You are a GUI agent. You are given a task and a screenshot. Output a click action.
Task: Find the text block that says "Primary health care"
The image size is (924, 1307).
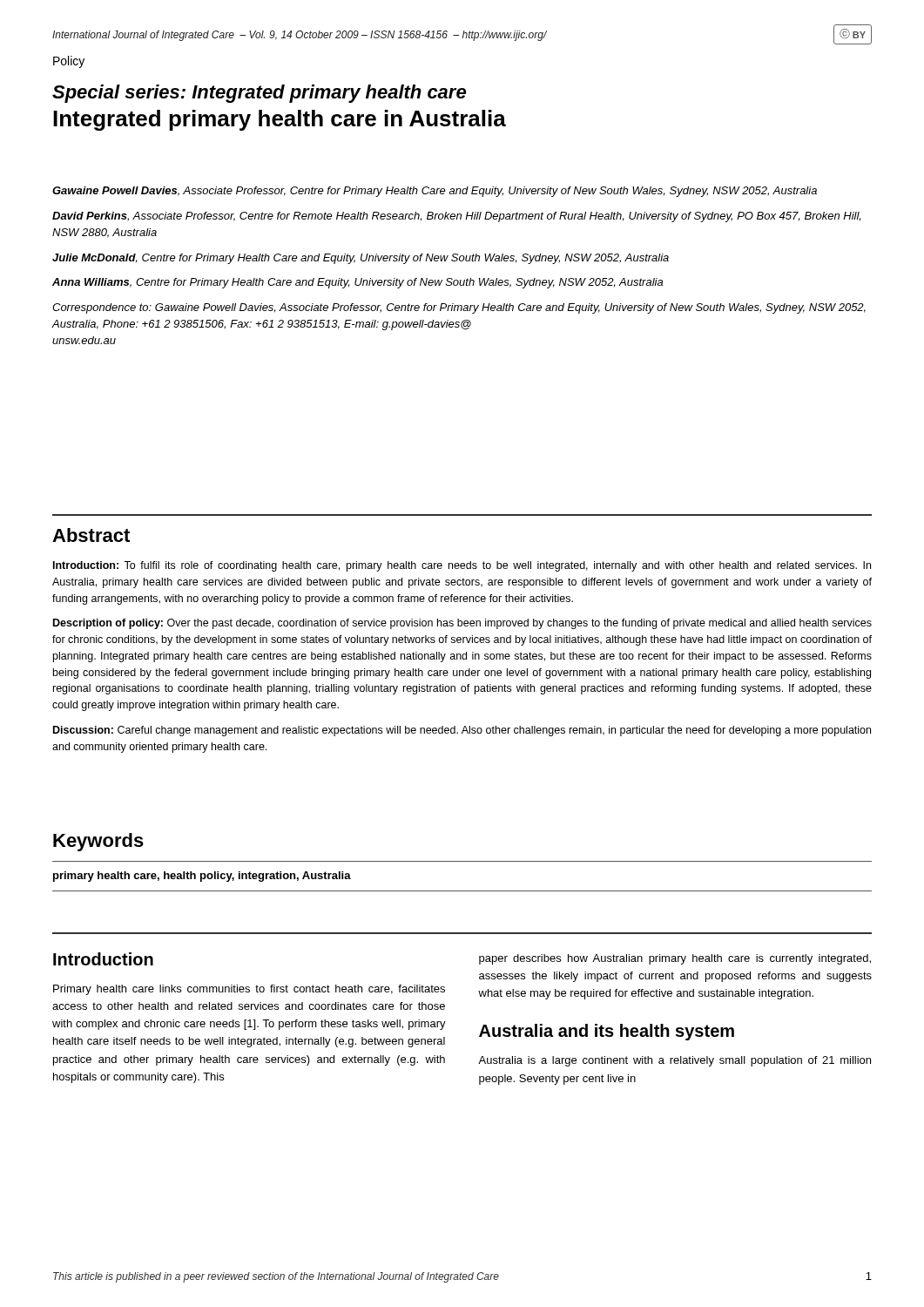tap(249, 1032)
